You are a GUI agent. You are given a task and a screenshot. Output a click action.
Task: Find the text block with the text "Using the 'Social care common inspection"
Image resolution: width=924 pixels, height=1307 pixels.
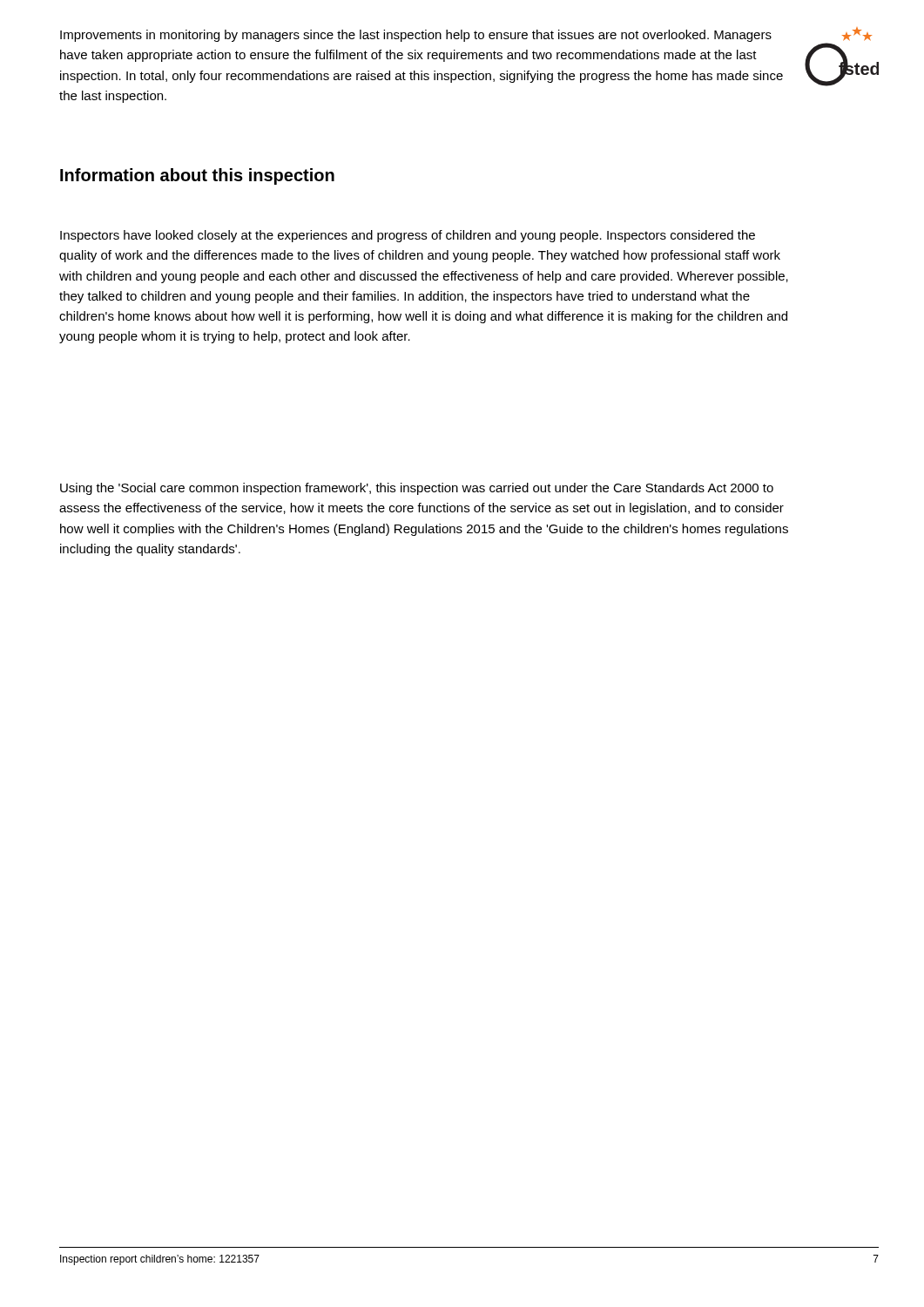pos(424,518)
